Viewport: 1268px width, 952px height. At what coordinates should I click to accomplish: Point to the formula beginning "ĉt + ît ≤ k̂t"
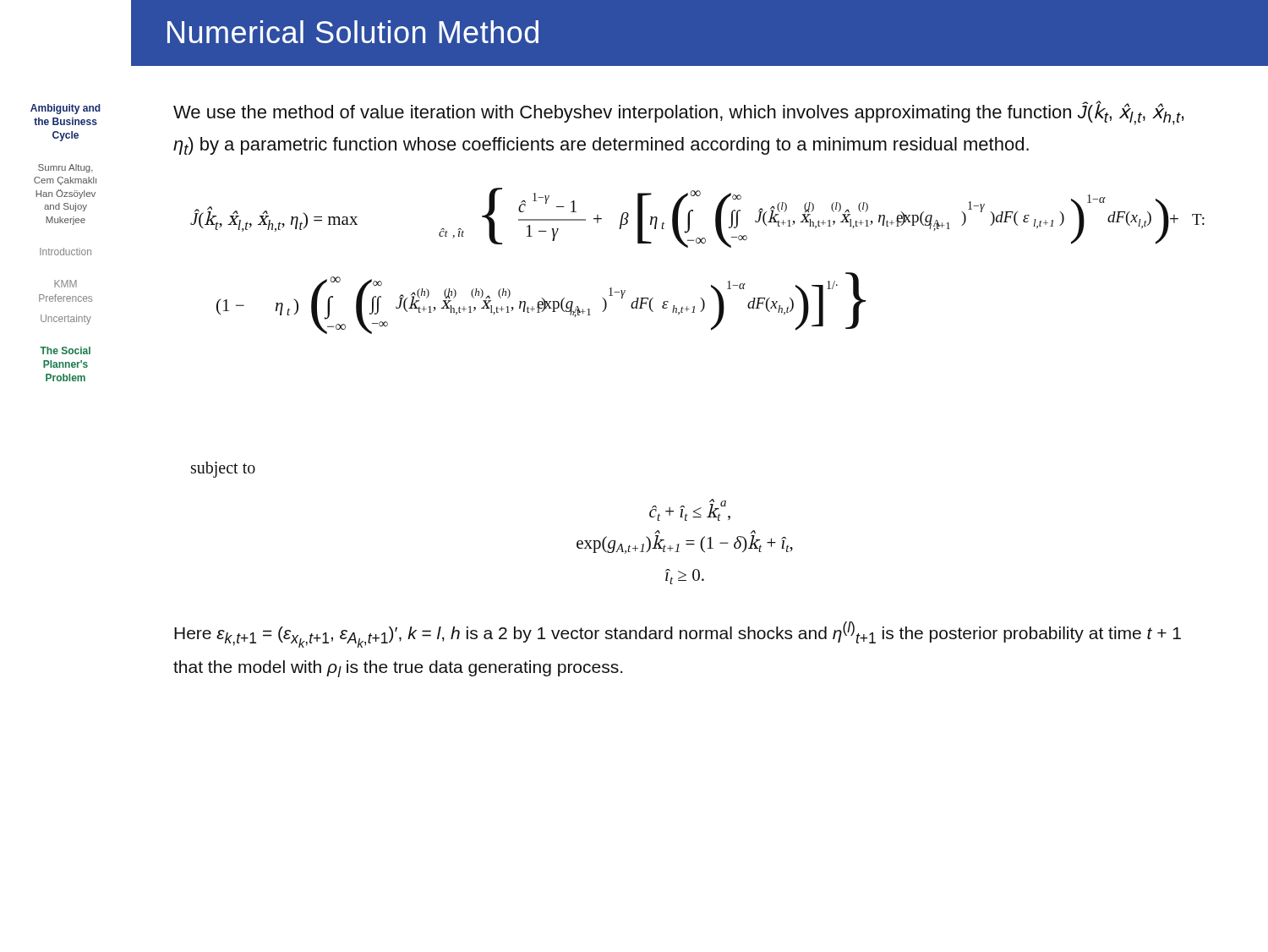click(x=685, y=542)
